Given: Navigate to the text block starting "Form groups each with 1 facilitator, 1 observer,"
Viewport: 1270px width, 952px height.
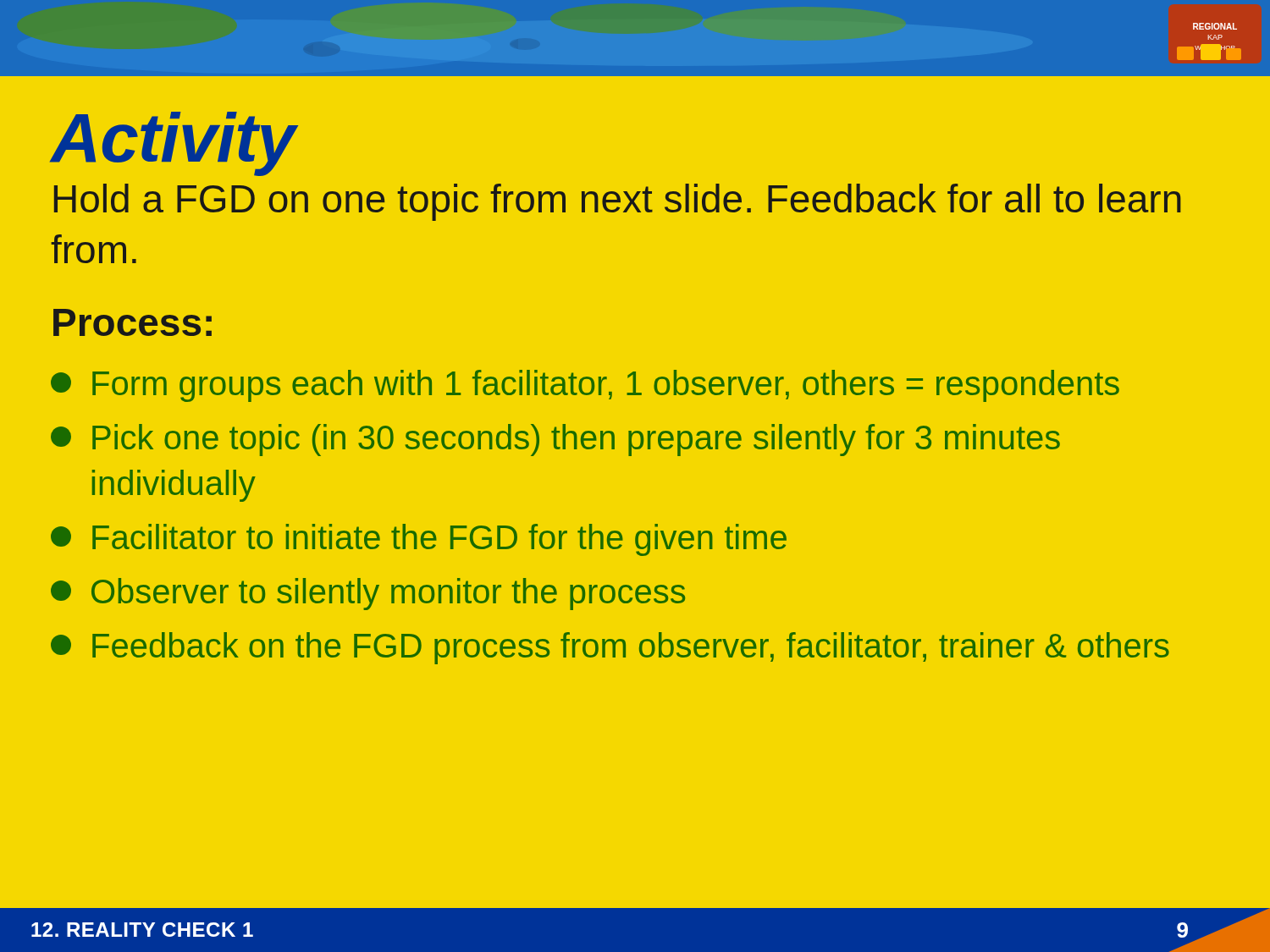Looking at the screenshot, I should coord(635,383).
